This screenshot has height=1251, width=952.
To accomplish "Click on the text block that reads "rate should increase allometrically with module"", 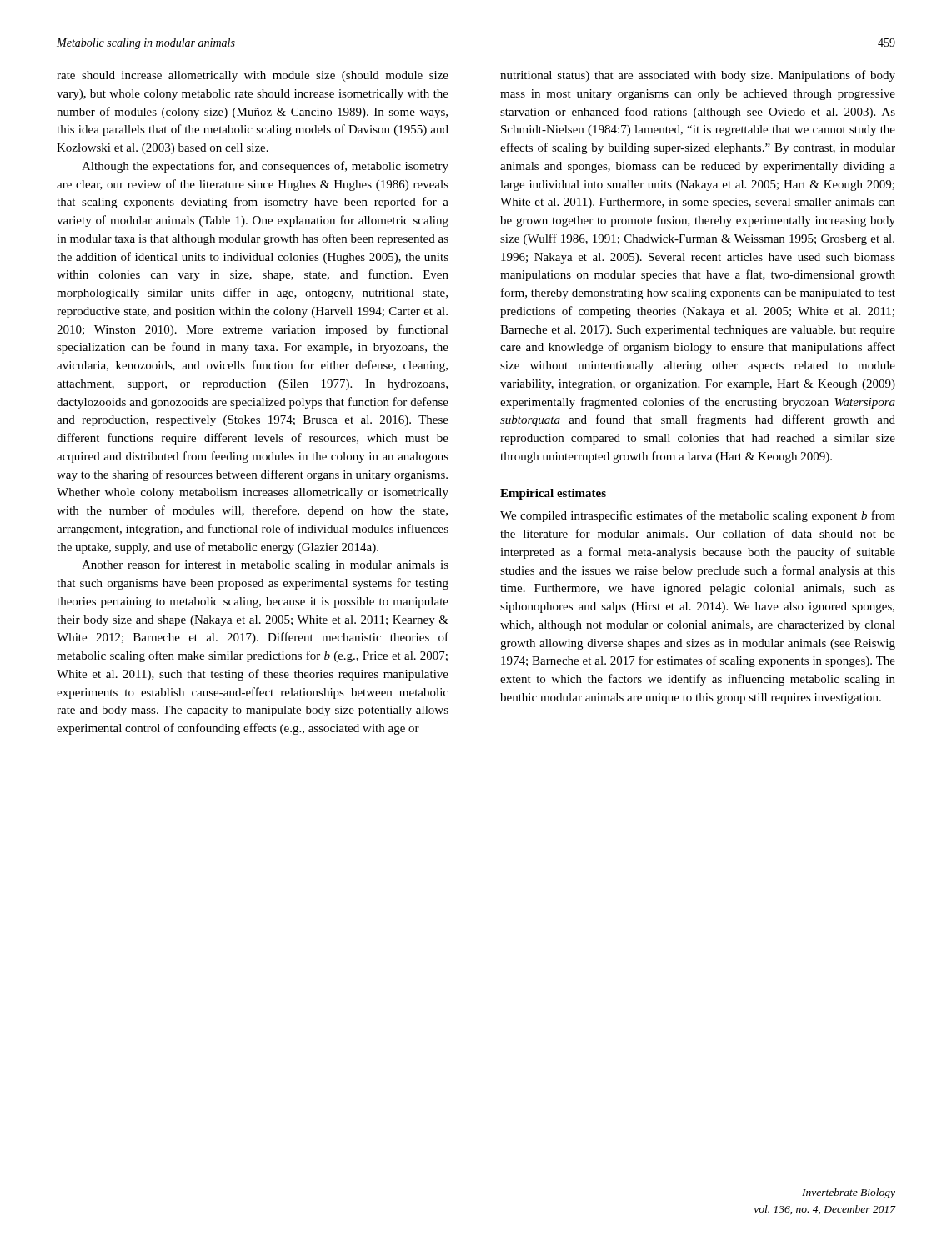I will (253, 402).
